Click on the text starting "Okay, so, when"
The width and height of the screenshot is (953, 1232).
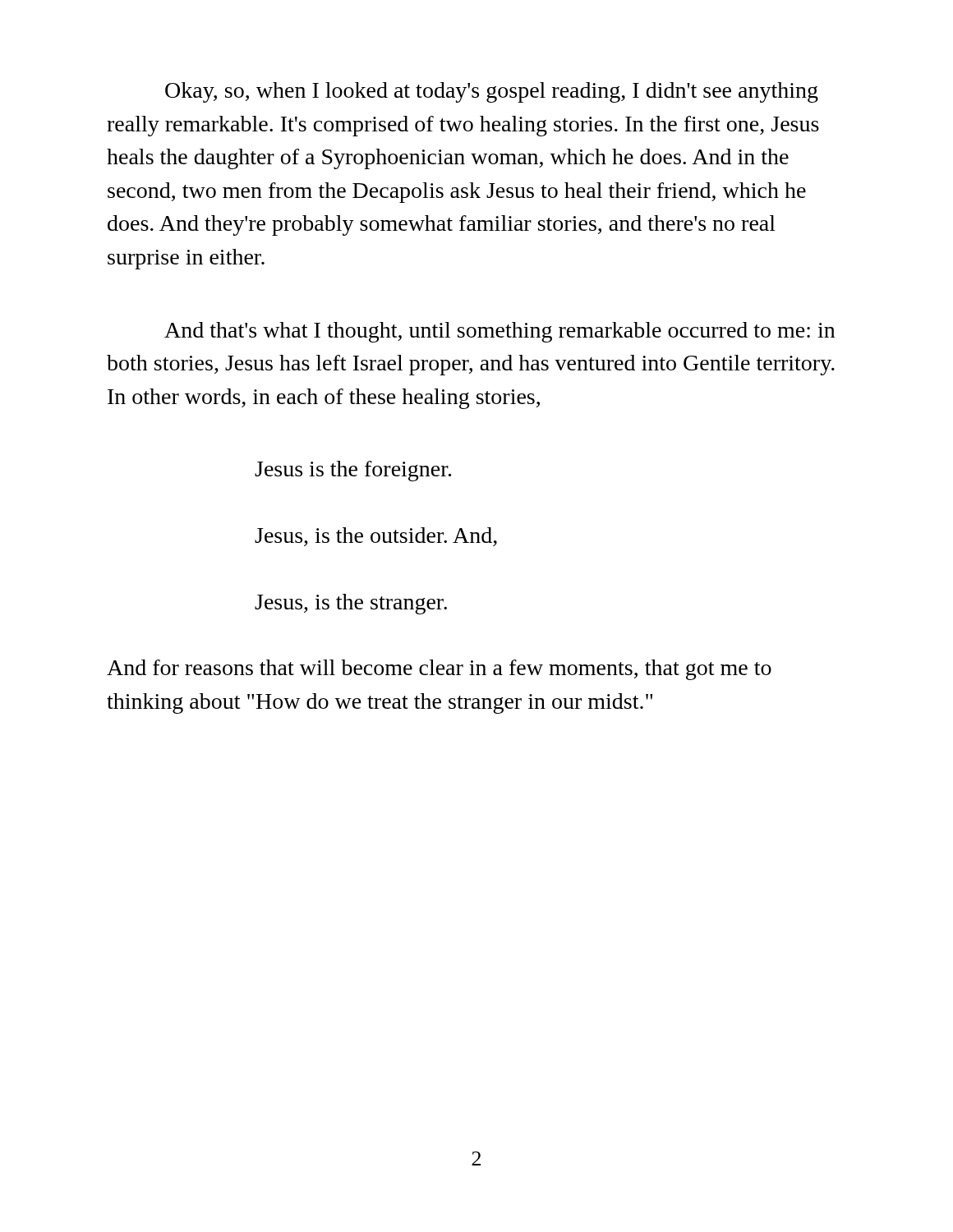(463, 173)
